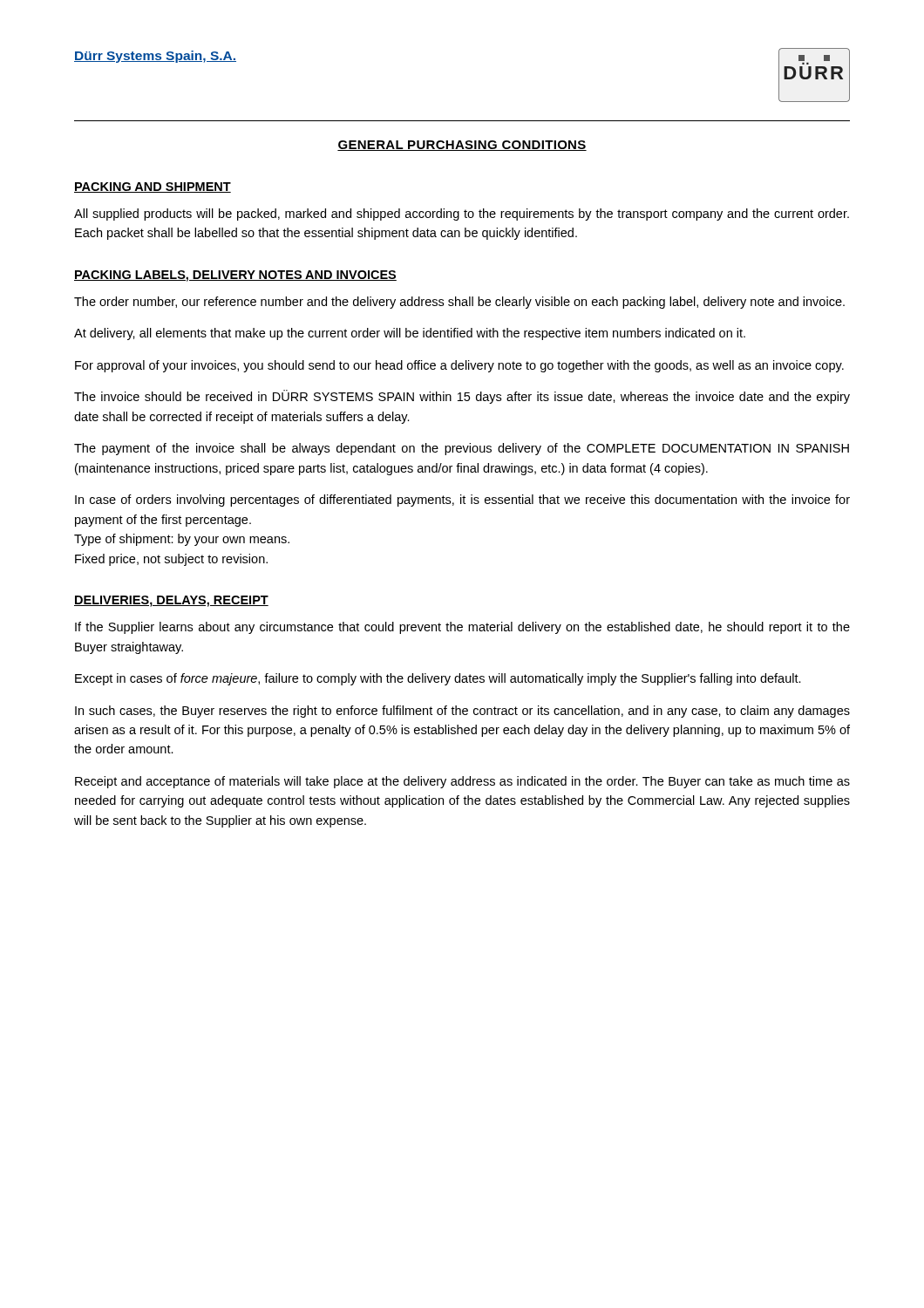This screenshot has height=1308, width=924.
Task: Select the text block with the text "All supplied products"
Action: click(x=462, y=223)
